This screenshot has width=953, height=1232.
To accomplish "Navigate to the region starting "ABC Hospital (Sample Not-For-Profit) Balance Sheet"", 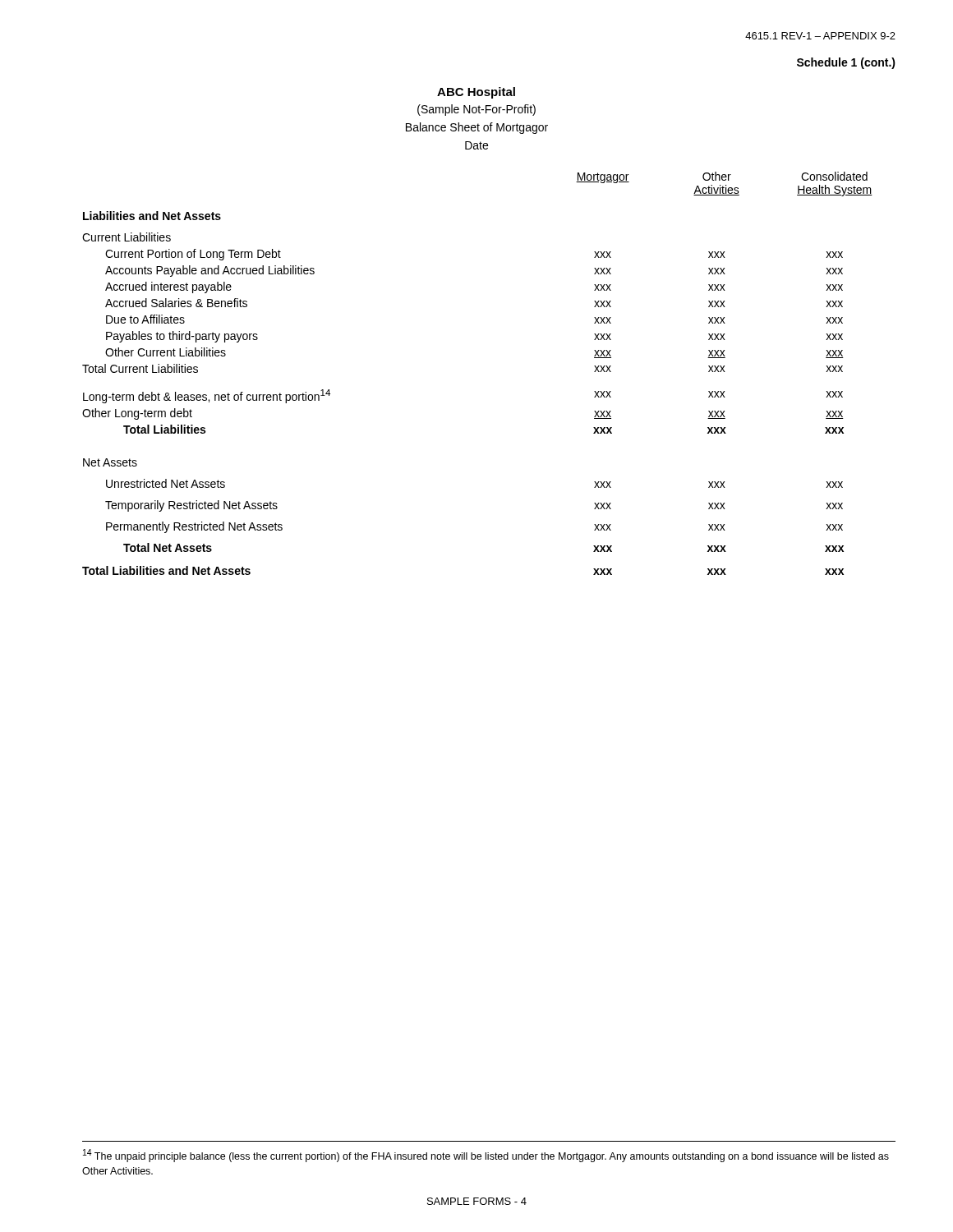I will [476, 118].
